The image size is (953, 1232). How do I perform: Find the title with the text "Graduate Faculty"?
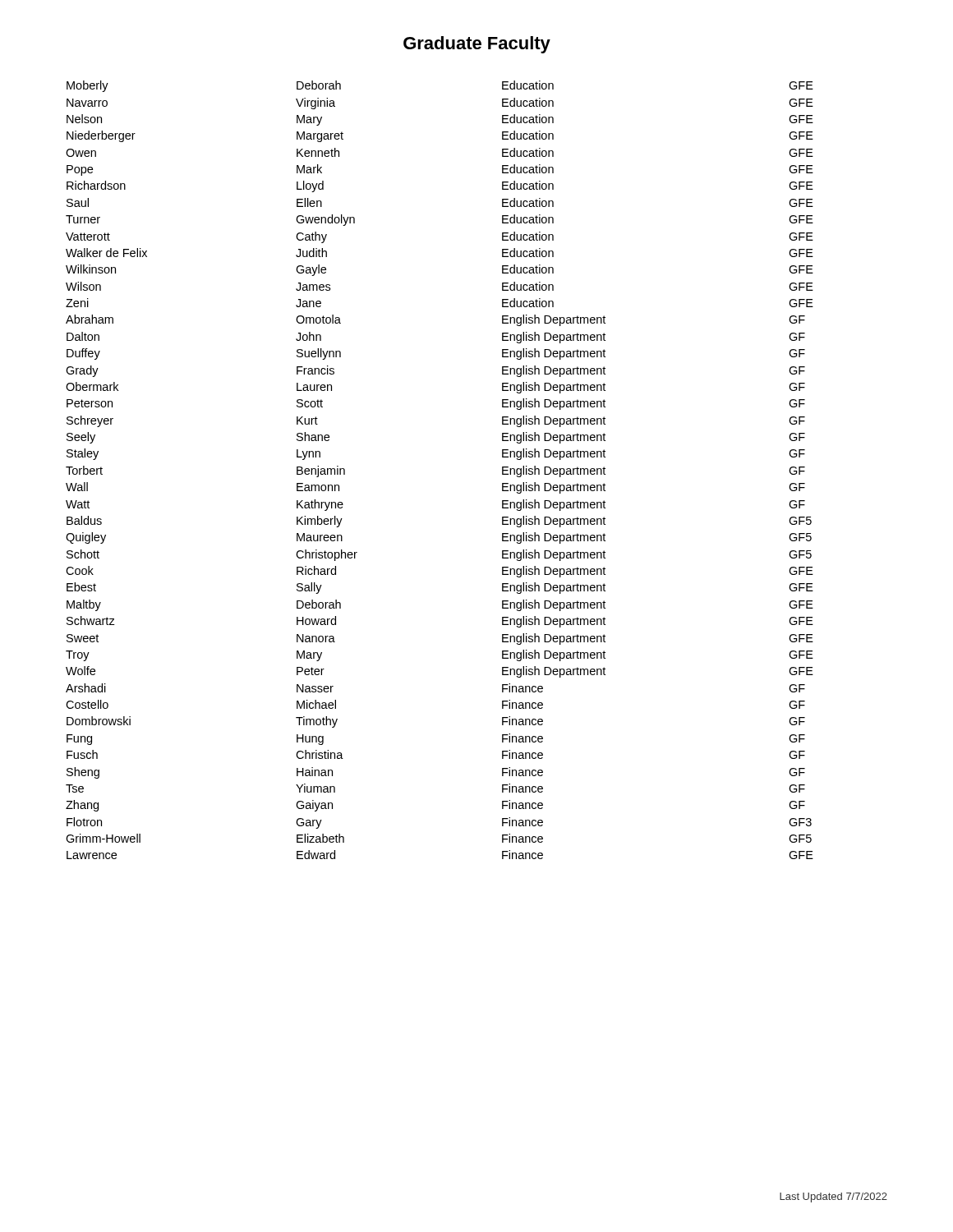(x=476, y=43)
